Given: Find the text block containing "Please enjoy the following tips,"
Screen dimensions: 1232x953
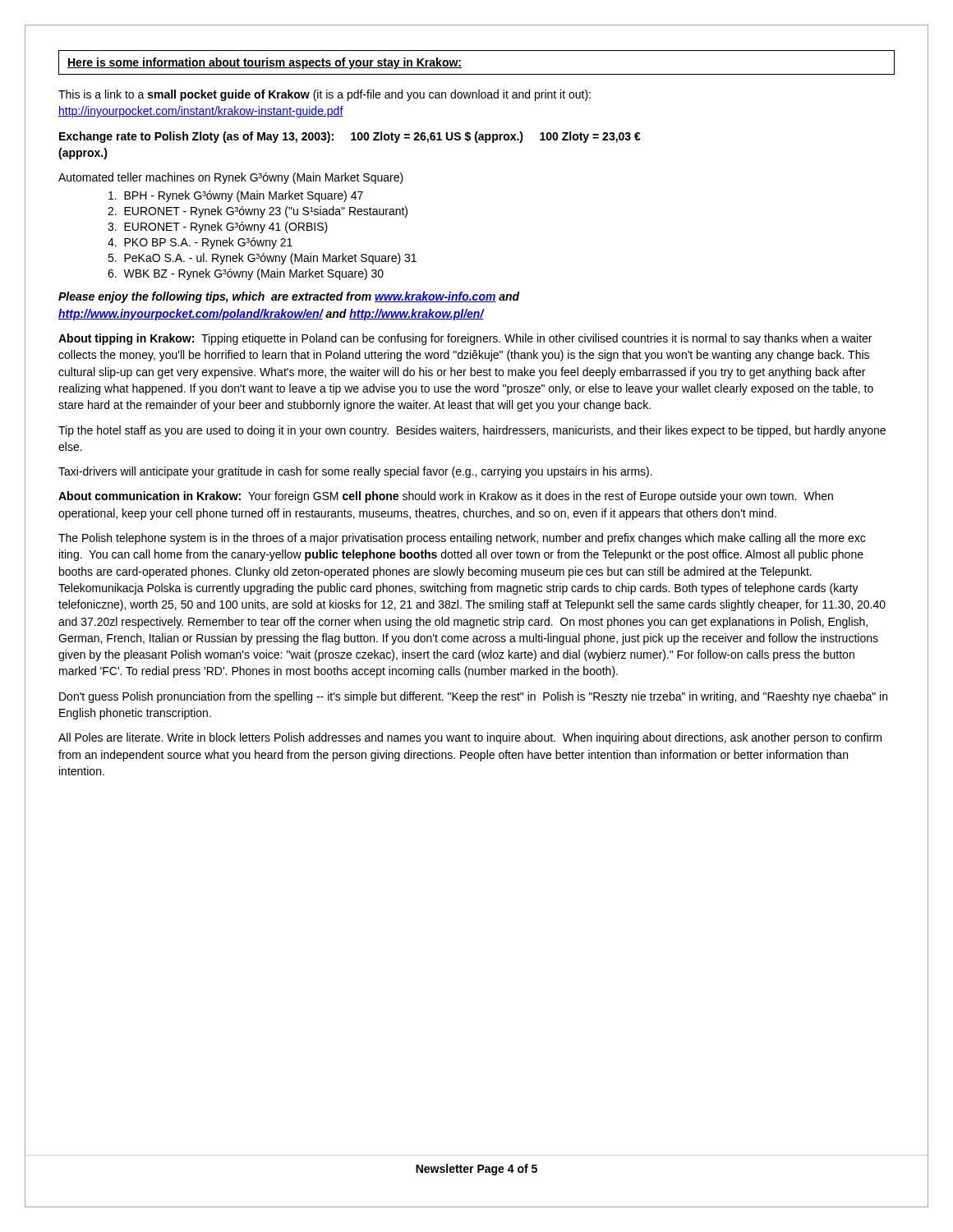Looking at the screenshot, I should [x=289, y=305].
